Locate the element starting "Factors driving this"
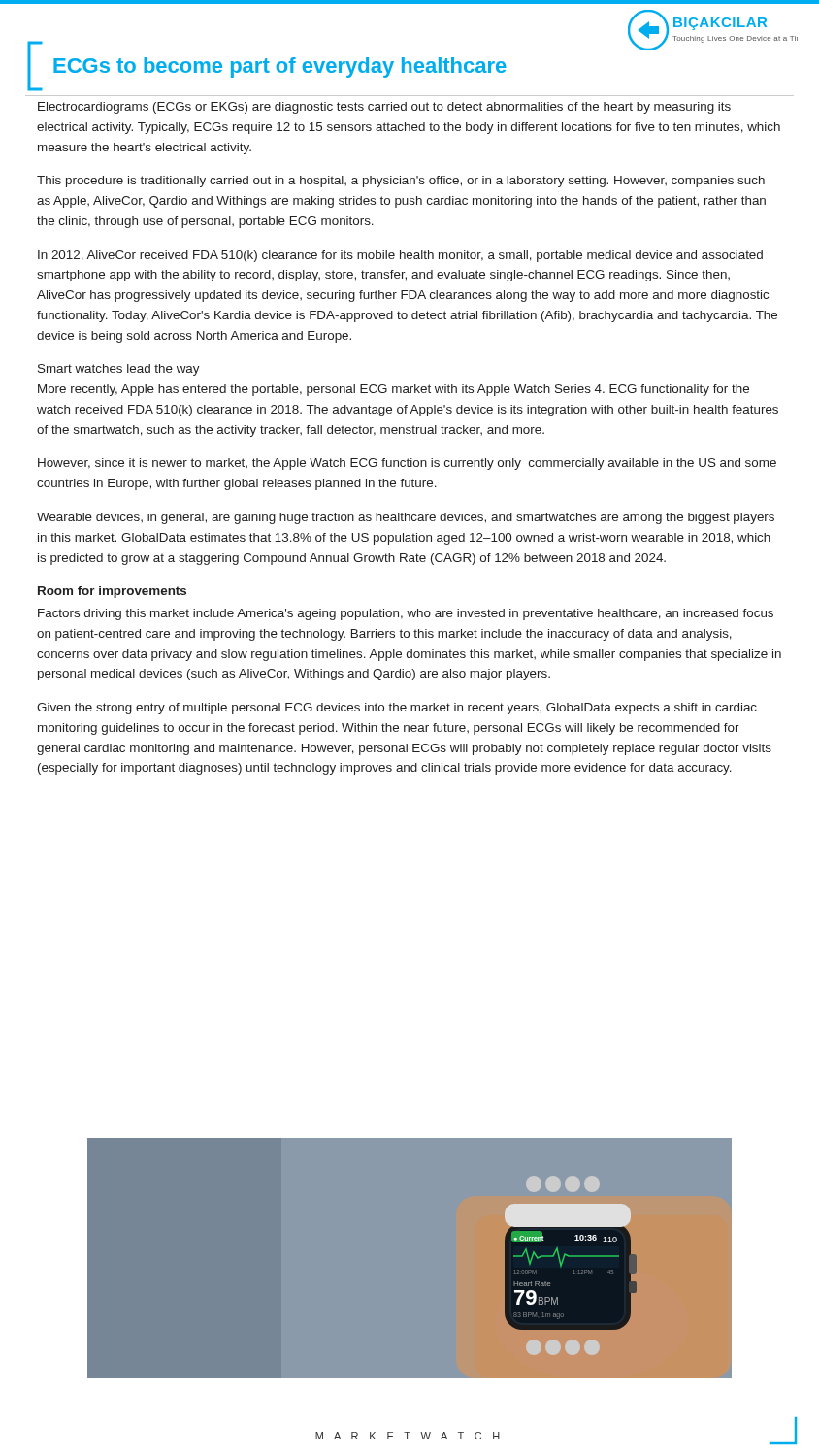The image size is (819, 1456). [x=409, y=643]
